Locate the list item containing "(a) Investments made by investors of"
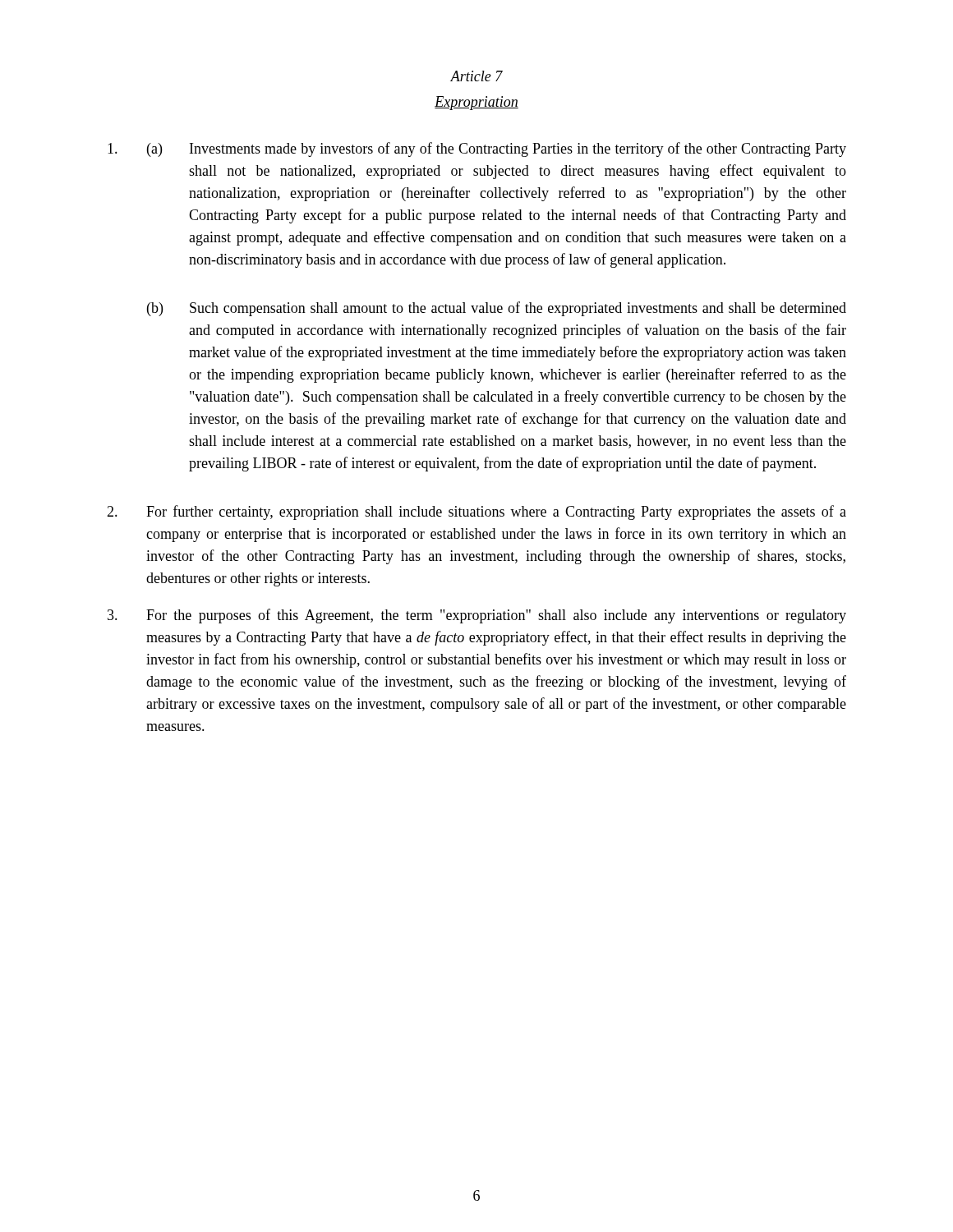 pos(476,210)
